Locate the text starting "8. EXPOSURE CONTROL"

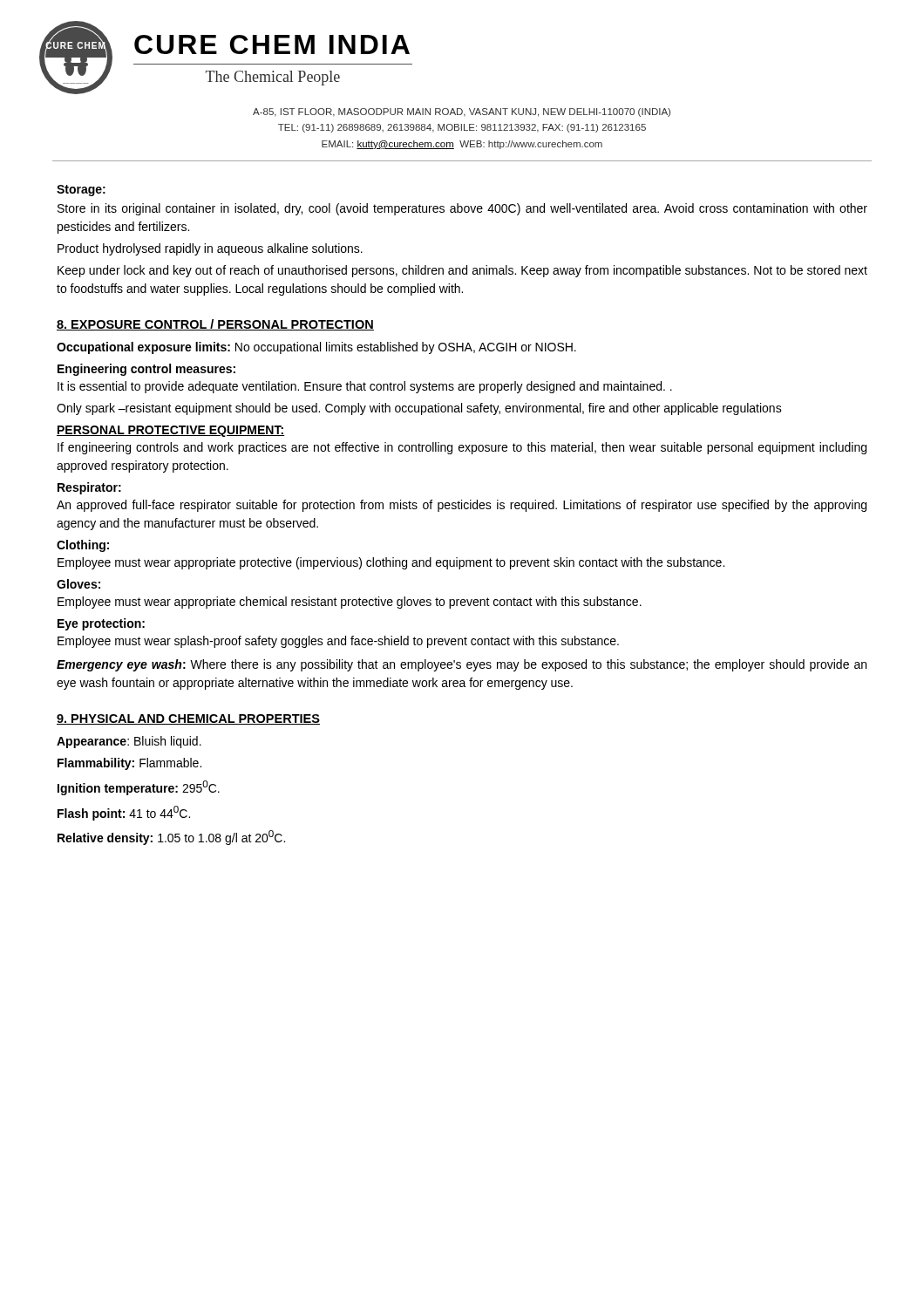(x=215, y=325)
